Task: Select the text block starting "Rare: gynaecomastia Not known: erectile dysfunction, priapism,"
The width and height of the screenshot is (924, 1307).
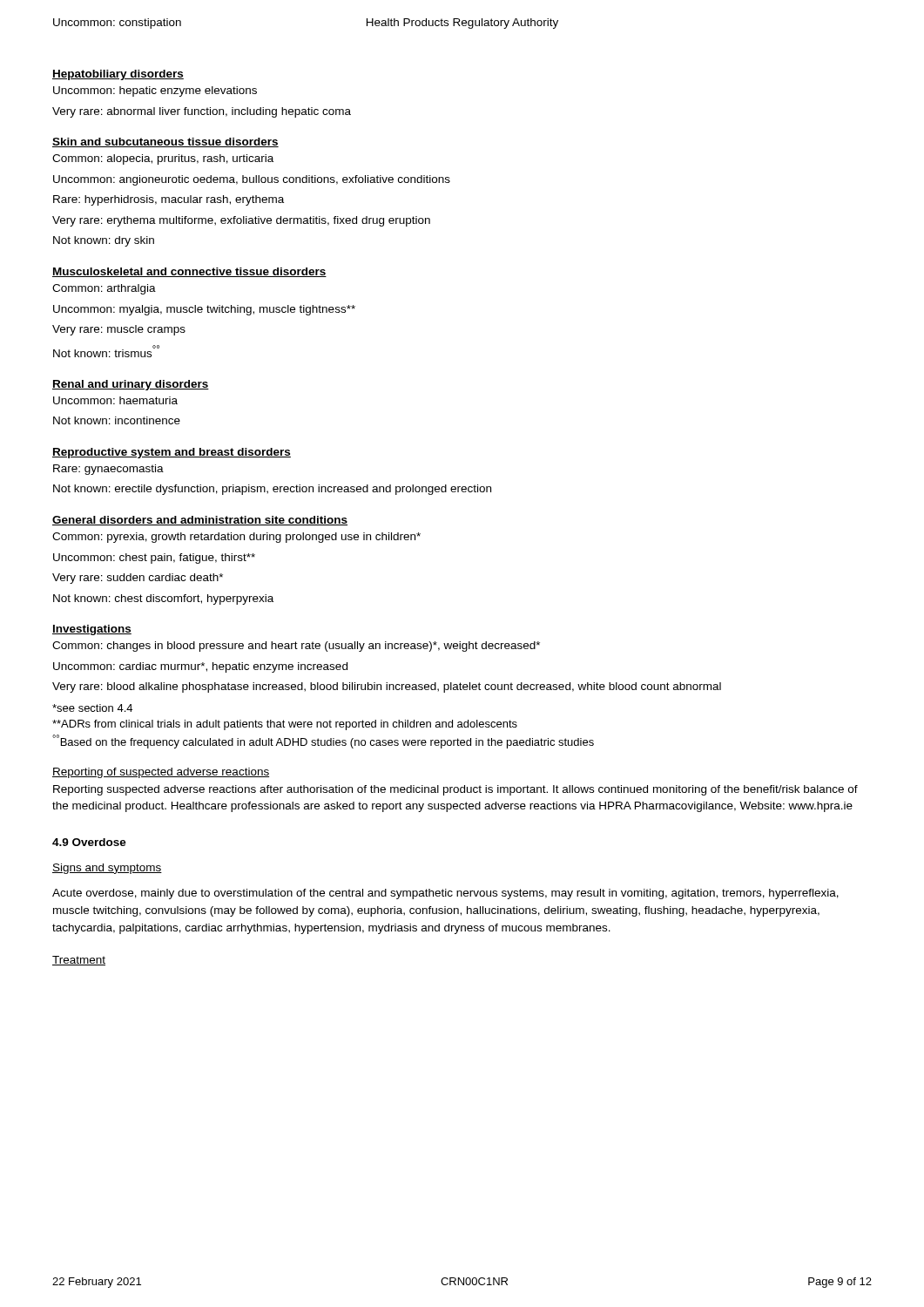Action: click(462, 479)
